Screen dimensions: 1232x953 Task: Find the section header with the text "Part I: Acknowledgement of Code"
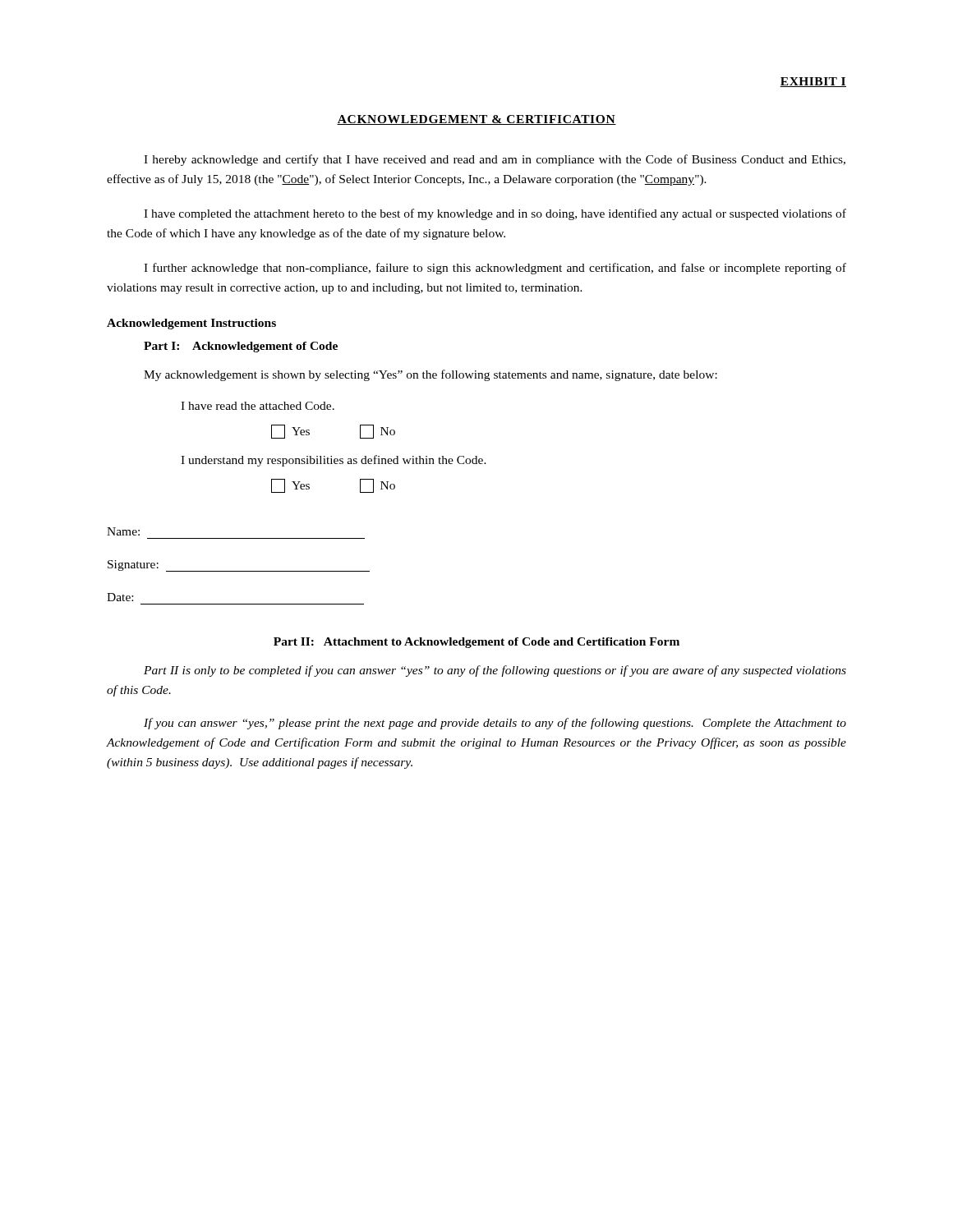(241, 345)
